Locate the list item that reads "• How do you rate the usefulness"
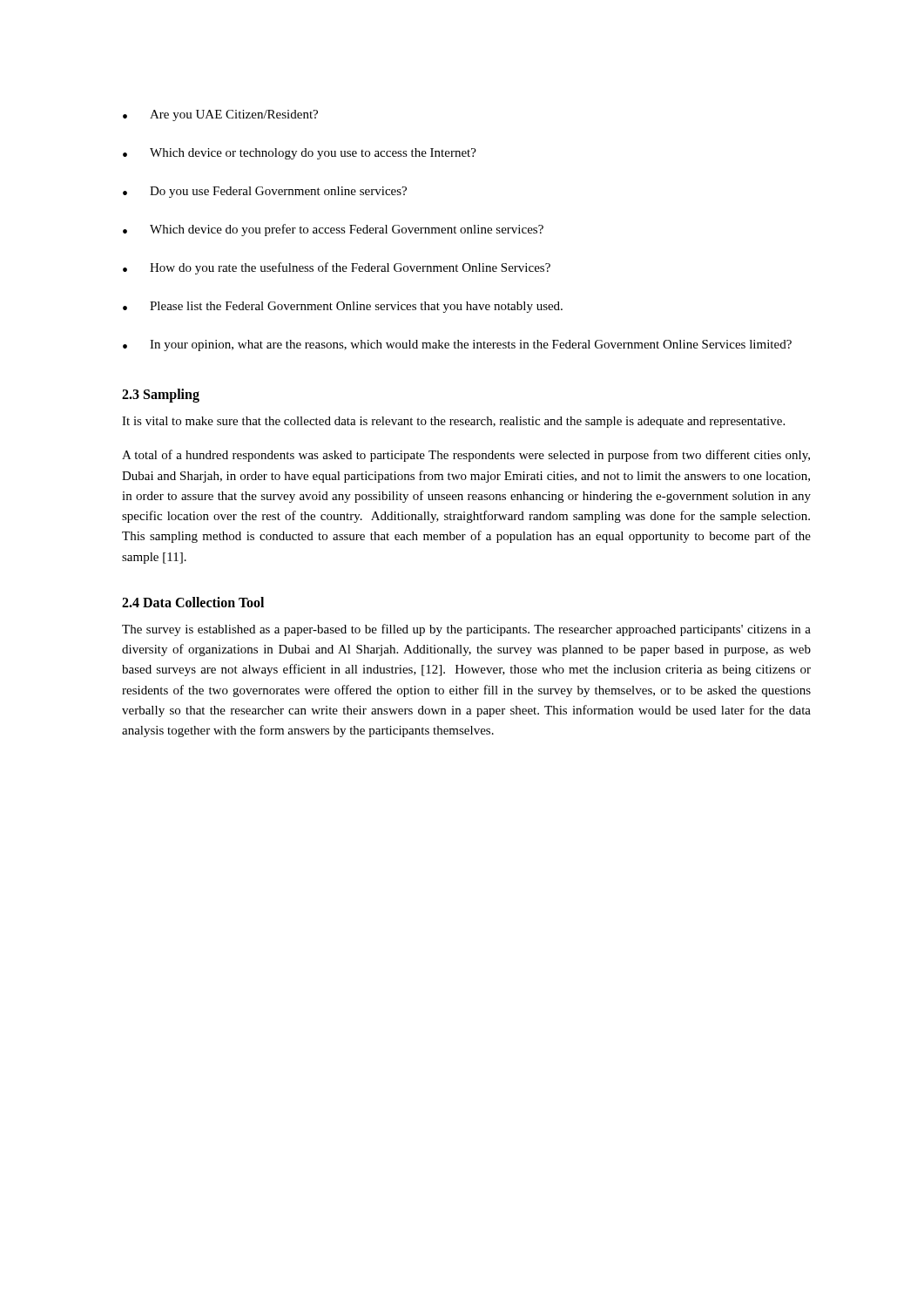Image resolution: width=924 pixels, height=1307 pixels. [466, 270]
